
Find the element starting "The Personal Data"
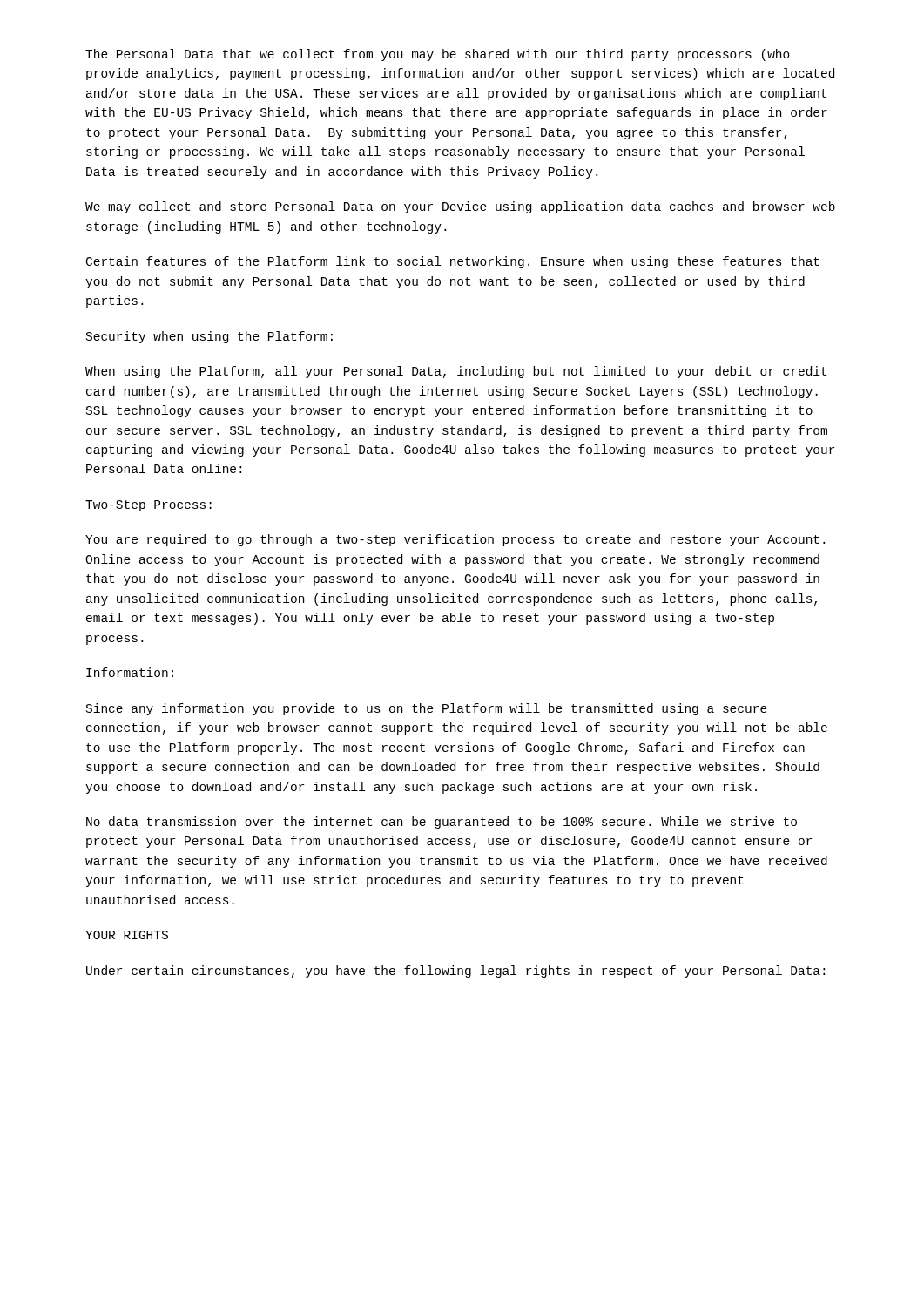(460, 114)
